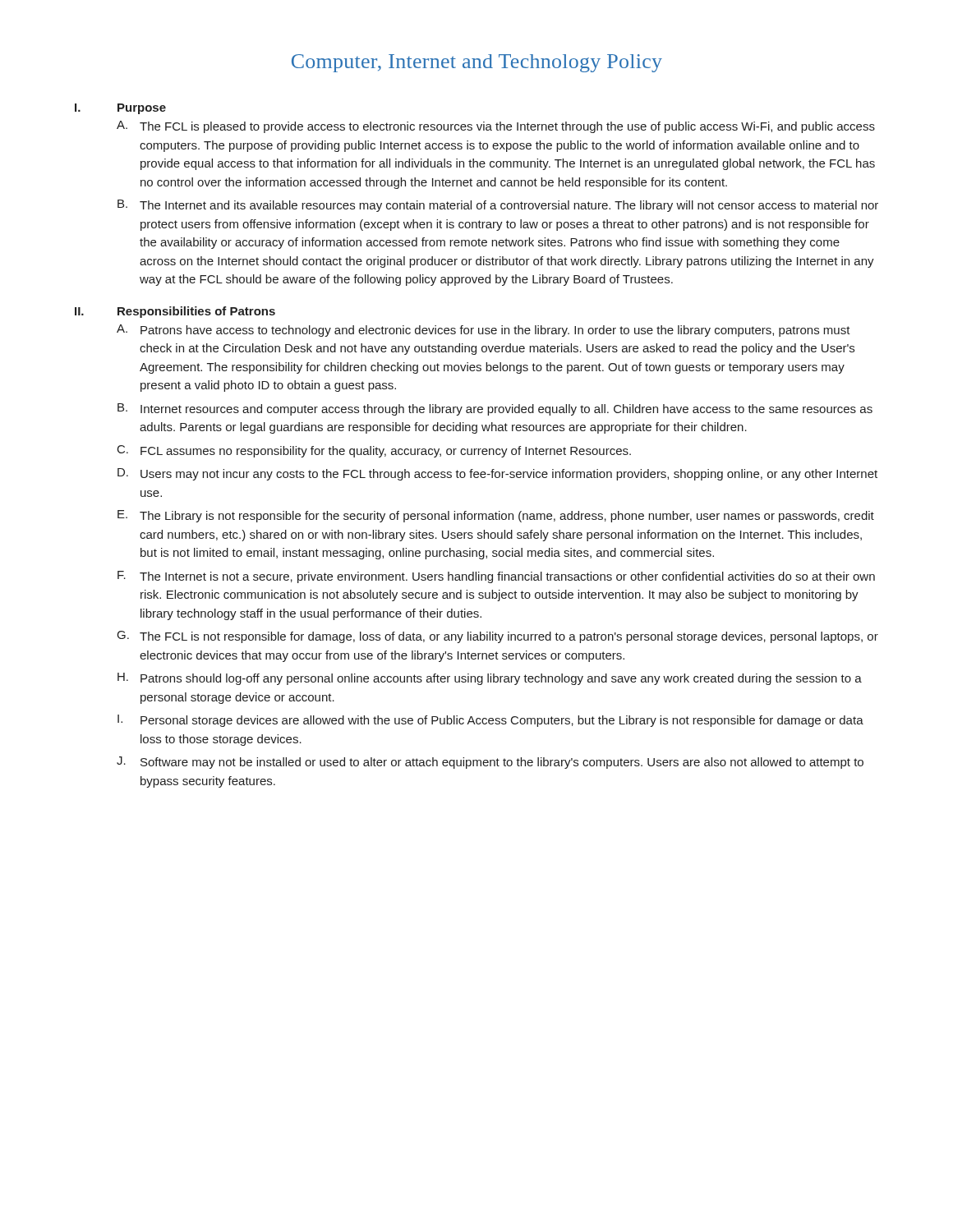Point to the block beginning "C. FCL assumes no responsibility"
Screen dimensions: 1232x953
click(x=498, y=451)
